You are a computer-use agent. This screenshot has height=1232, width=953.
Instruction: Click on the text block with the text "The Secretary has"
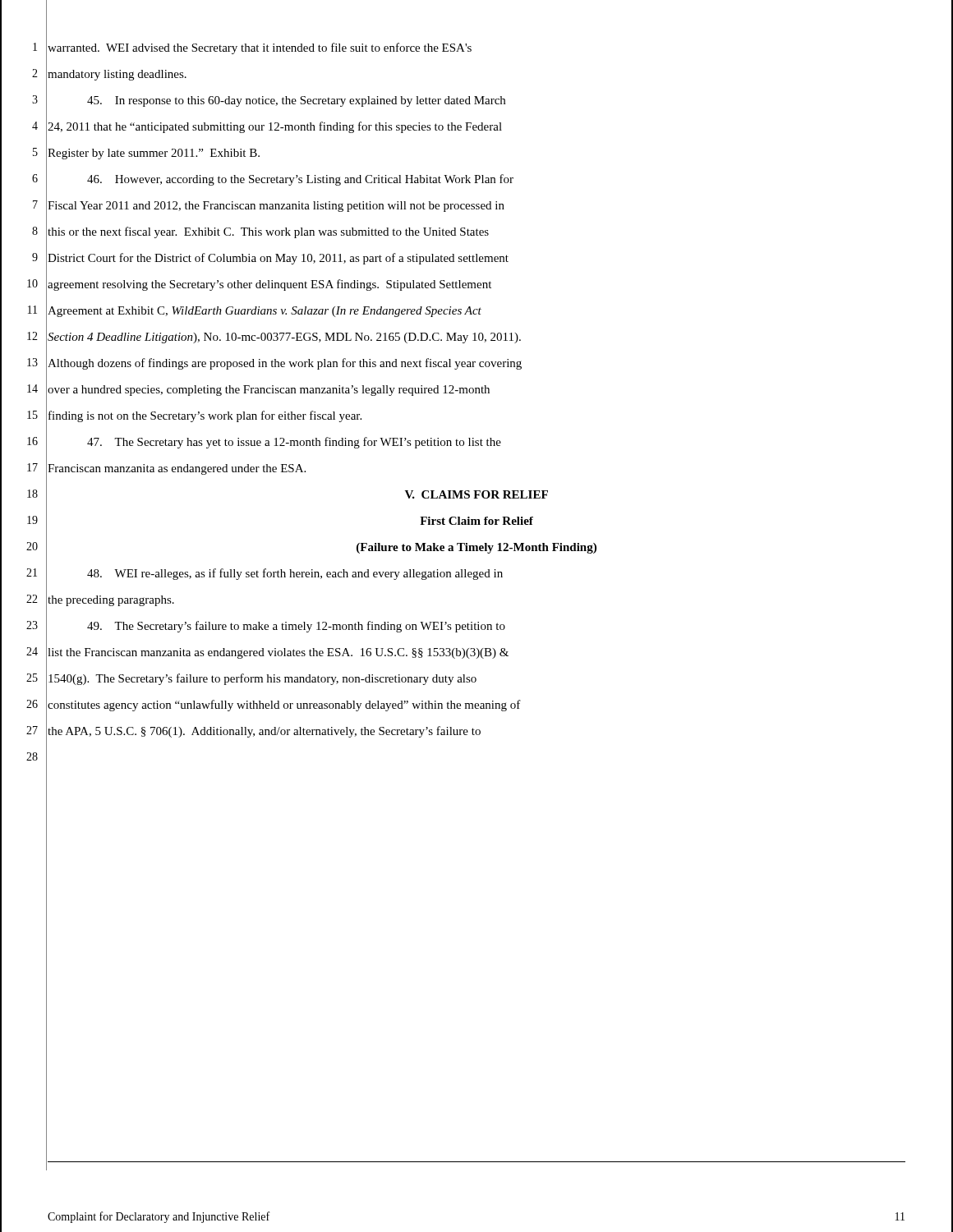click(x=476, y=455)
